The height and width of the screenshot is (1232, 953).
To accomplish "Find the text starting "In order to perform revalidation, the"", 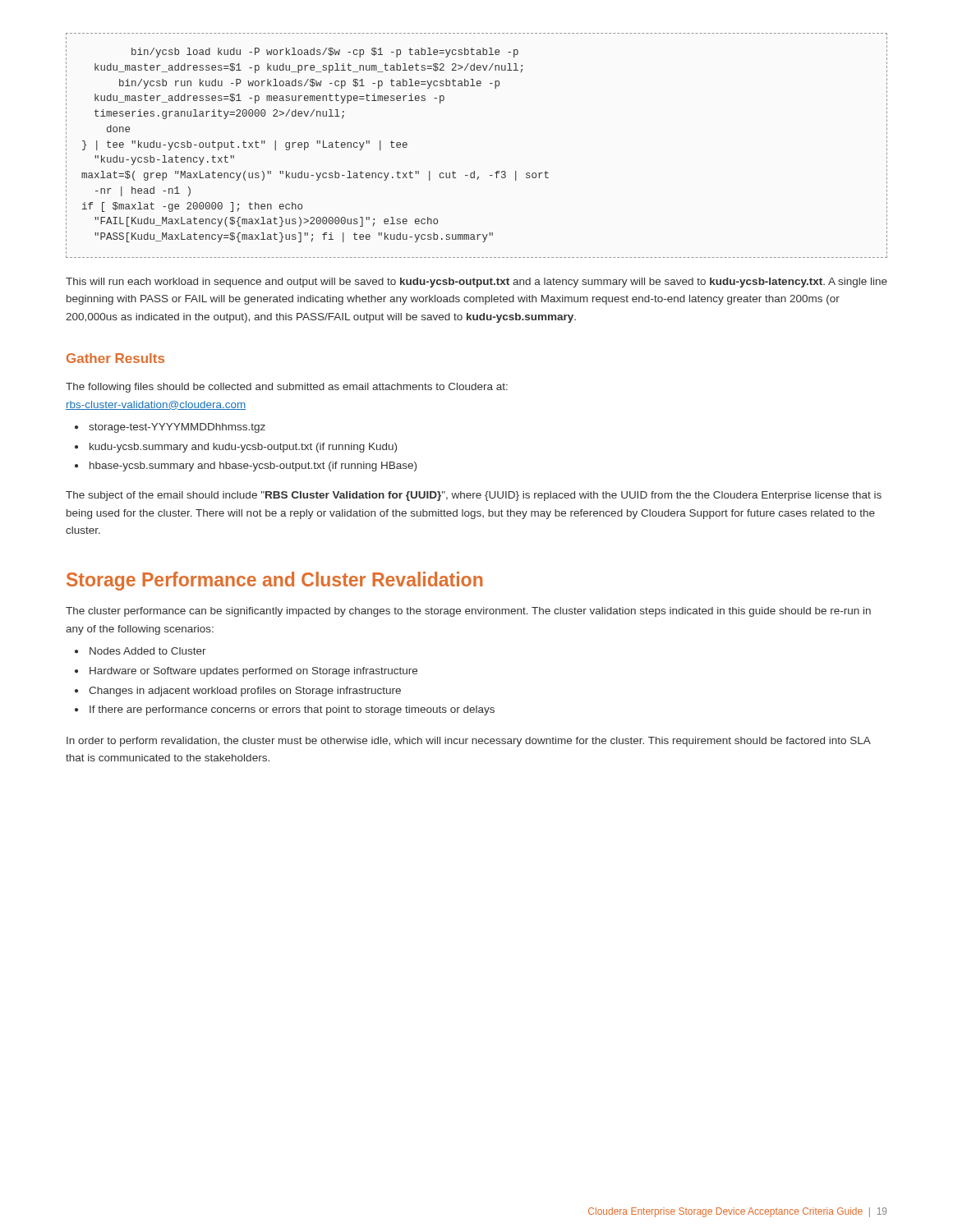I will [476, 749].
